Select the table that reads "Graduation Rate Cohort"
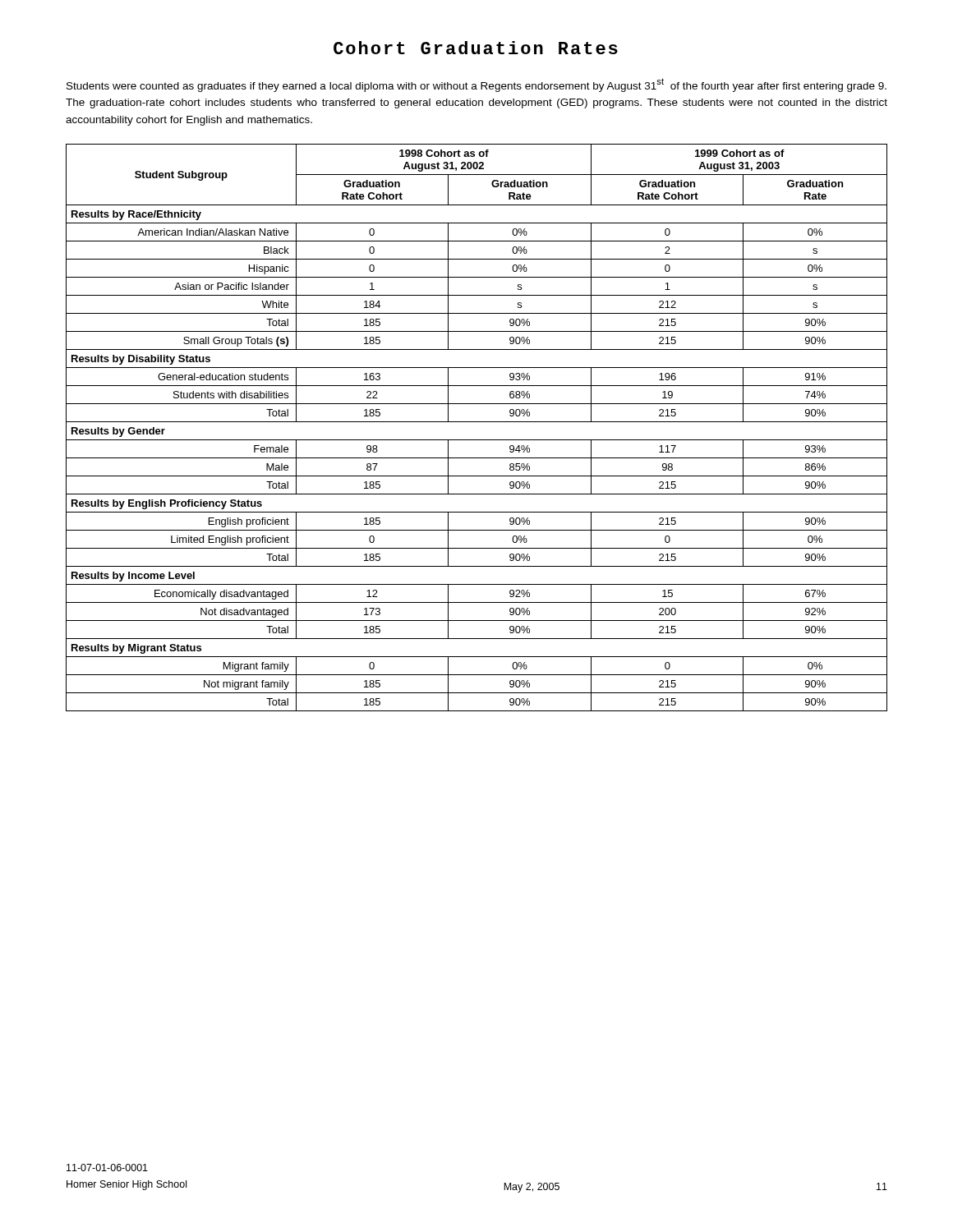Image resolution: width=953 pixels, height=1232 pixels. (476, 428)
